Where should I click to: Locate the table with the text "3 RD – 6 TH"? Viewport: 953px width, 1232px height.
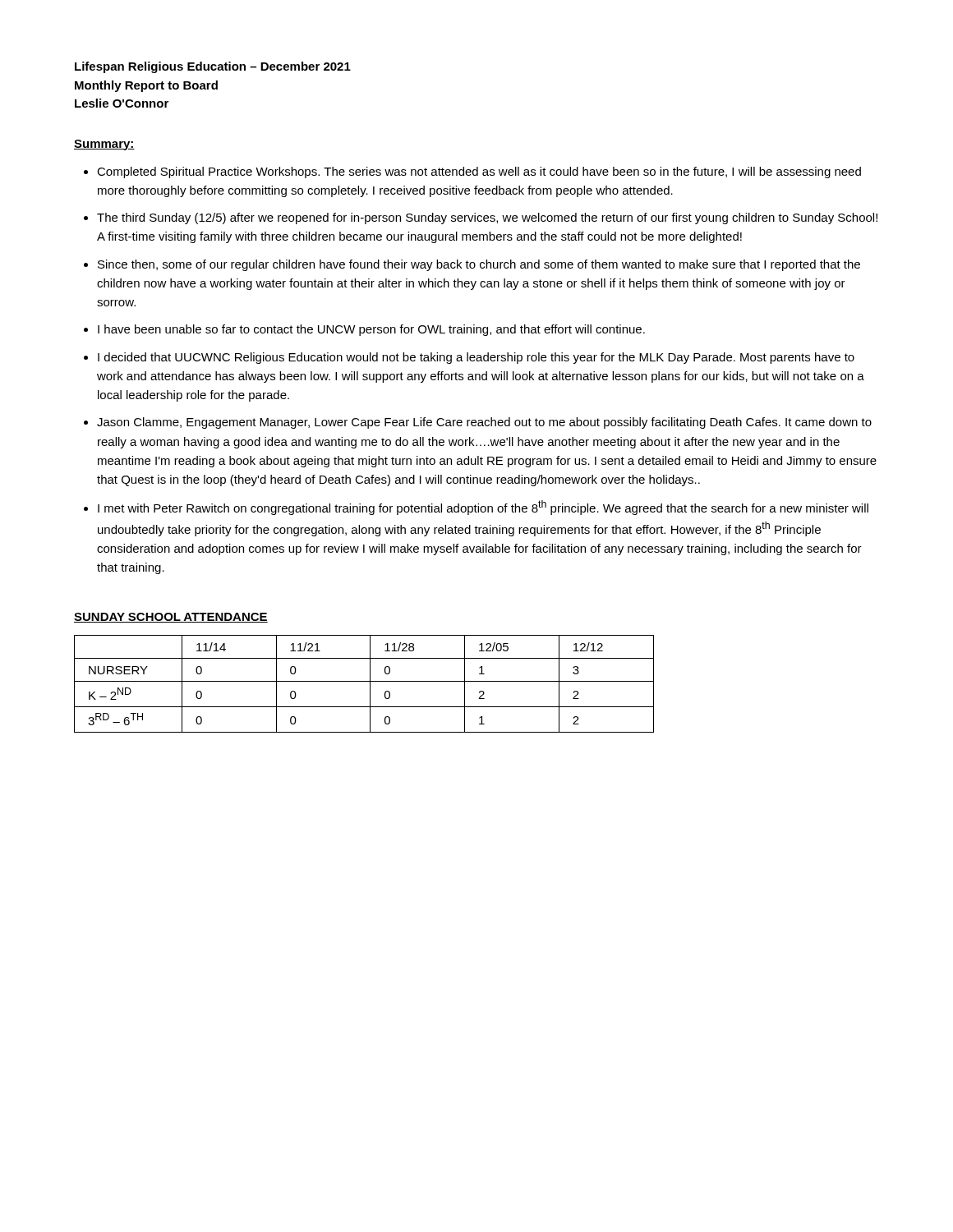[x=476, y=684]
